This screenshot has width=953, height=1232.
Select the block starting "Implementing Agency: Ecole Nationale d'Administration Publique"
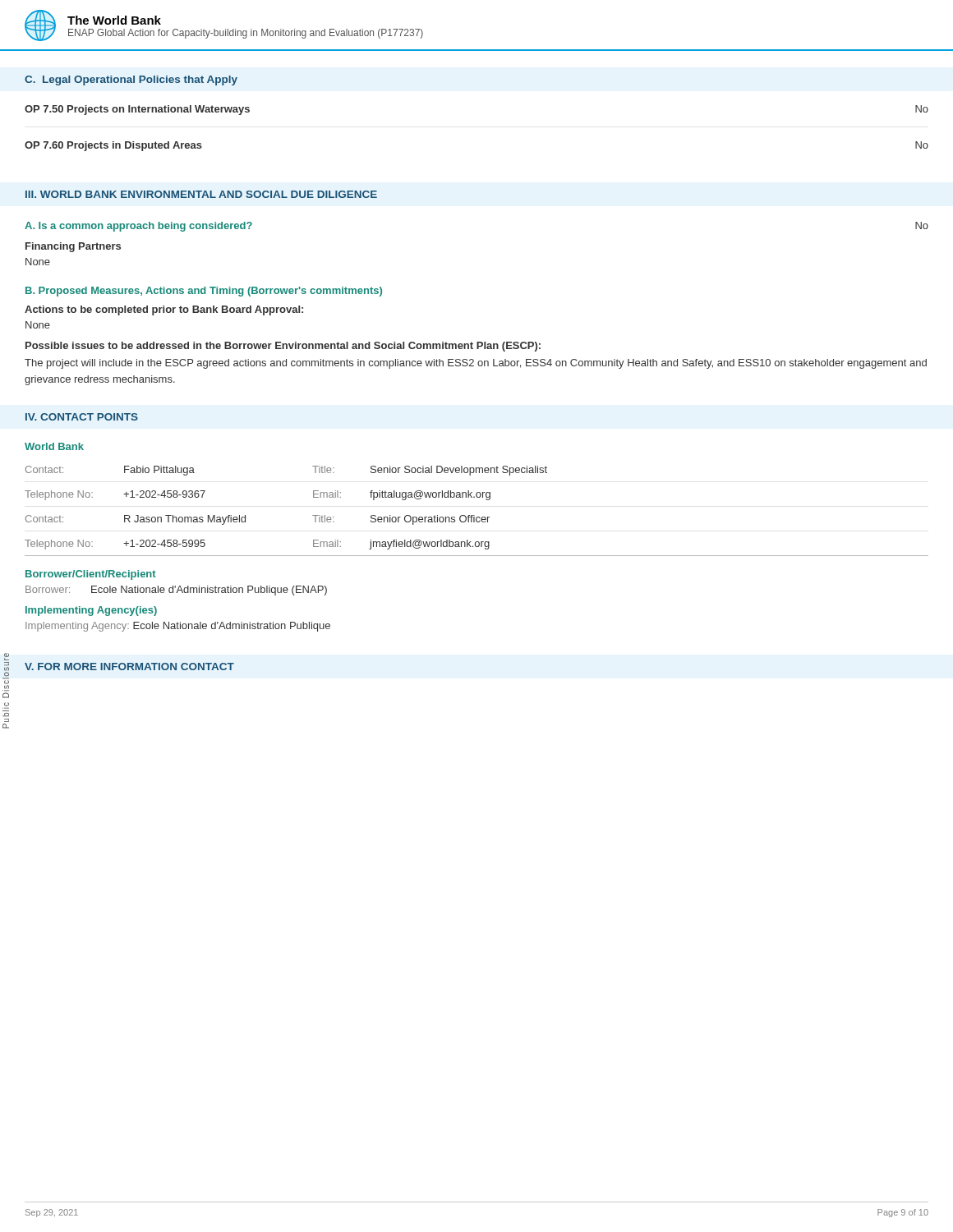178,625
